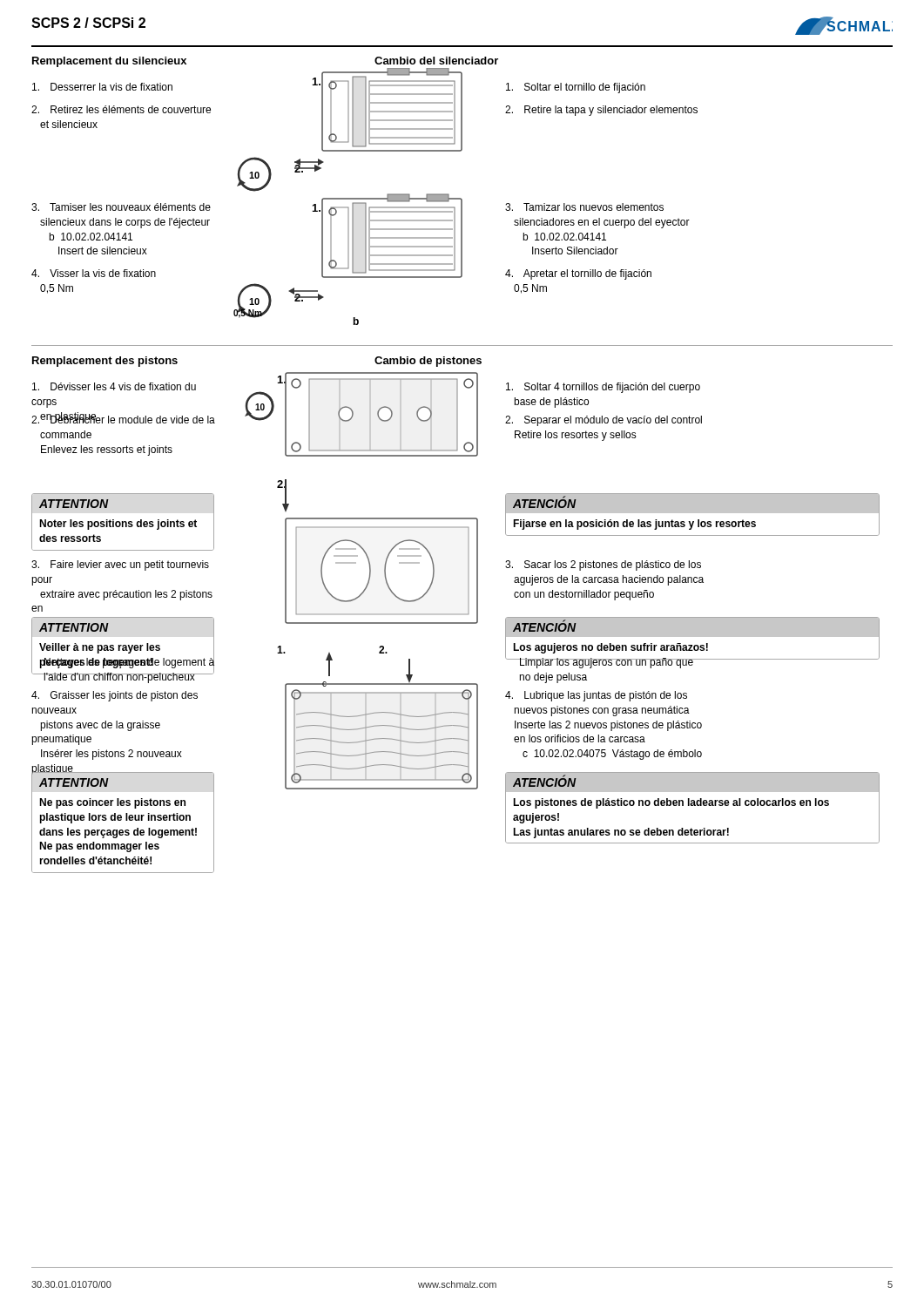Screen dimensions: 1307x924
Task: Select the logo
Action: click(840, 26)
